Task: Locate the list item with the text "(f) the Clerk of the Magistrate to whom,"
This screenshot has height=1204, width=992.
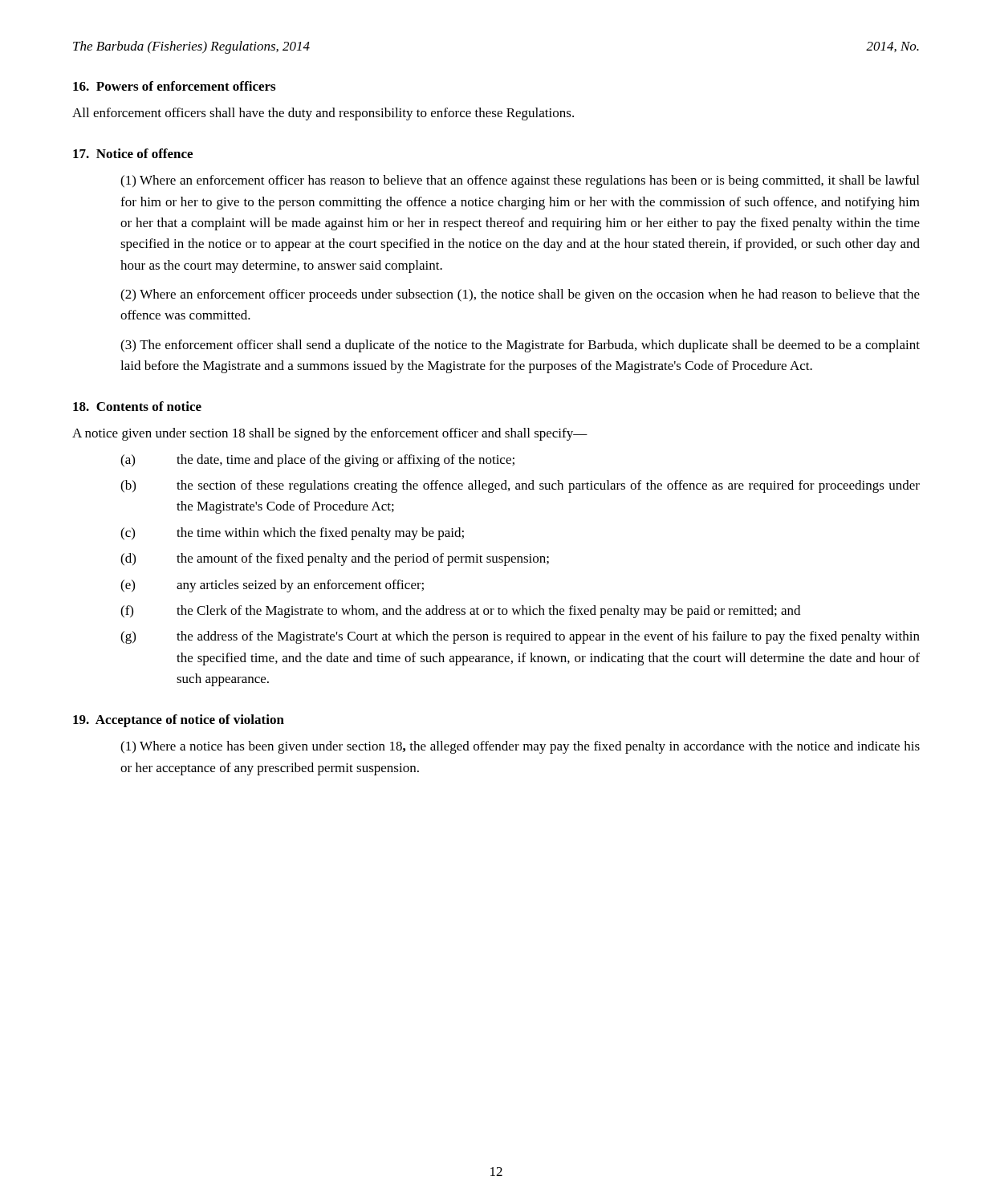Action: coord(496,611)
